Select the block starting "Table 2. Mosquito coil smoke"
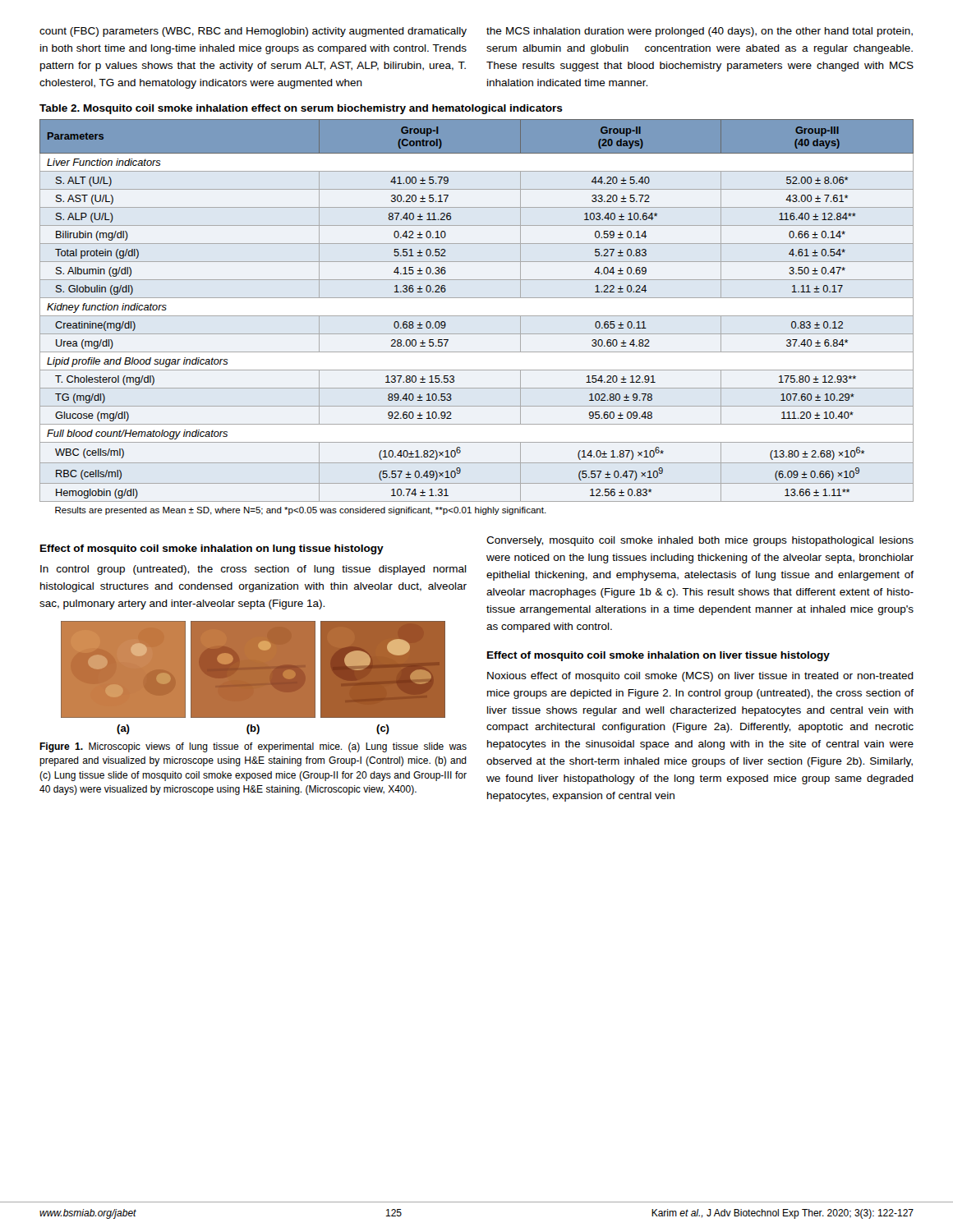The height and width of the screenshot is (1232, 953). pos(301,108)
